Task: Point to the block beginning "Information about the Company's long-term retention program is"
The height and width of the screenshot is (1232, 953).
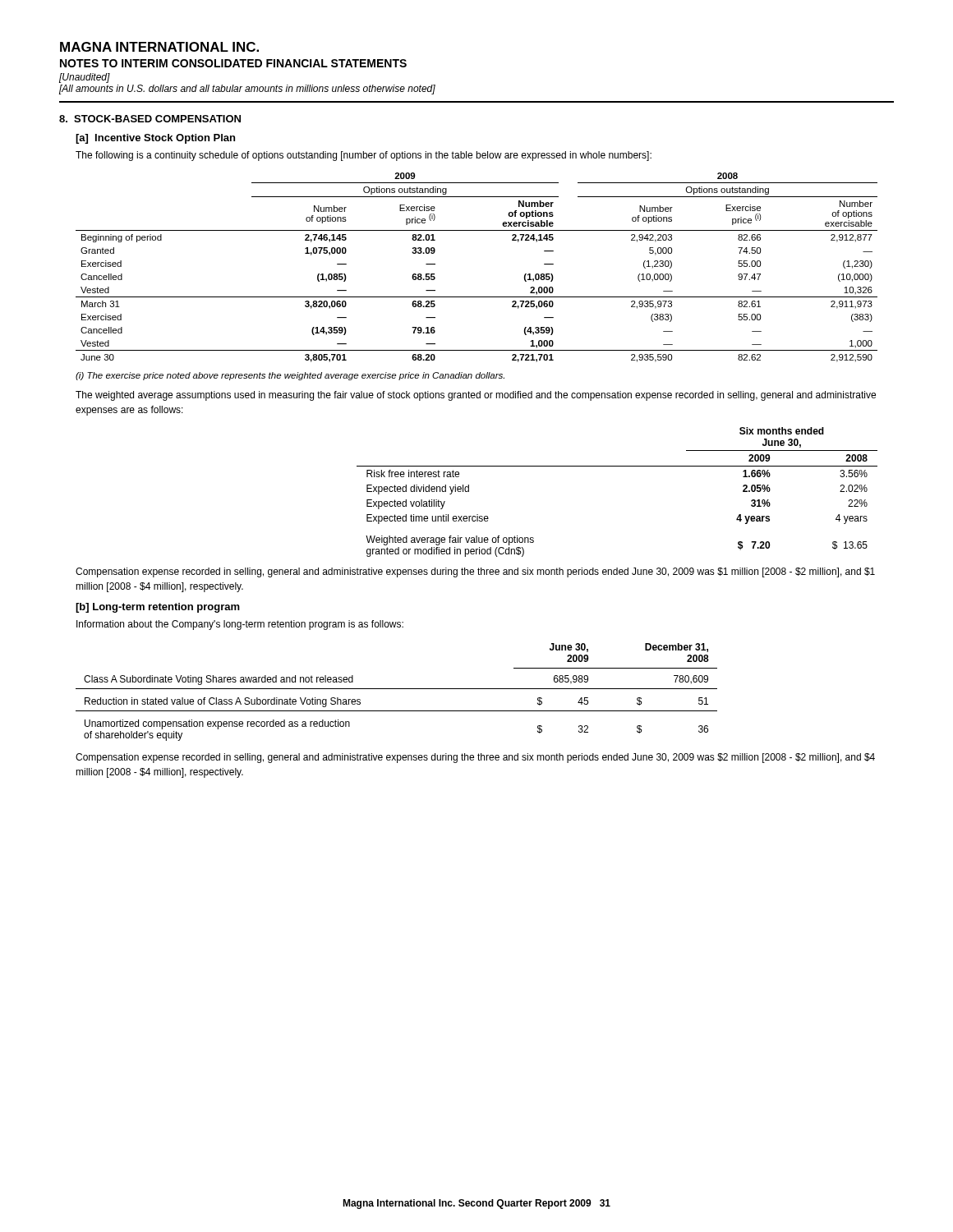Action: click(x=240, y=624)
